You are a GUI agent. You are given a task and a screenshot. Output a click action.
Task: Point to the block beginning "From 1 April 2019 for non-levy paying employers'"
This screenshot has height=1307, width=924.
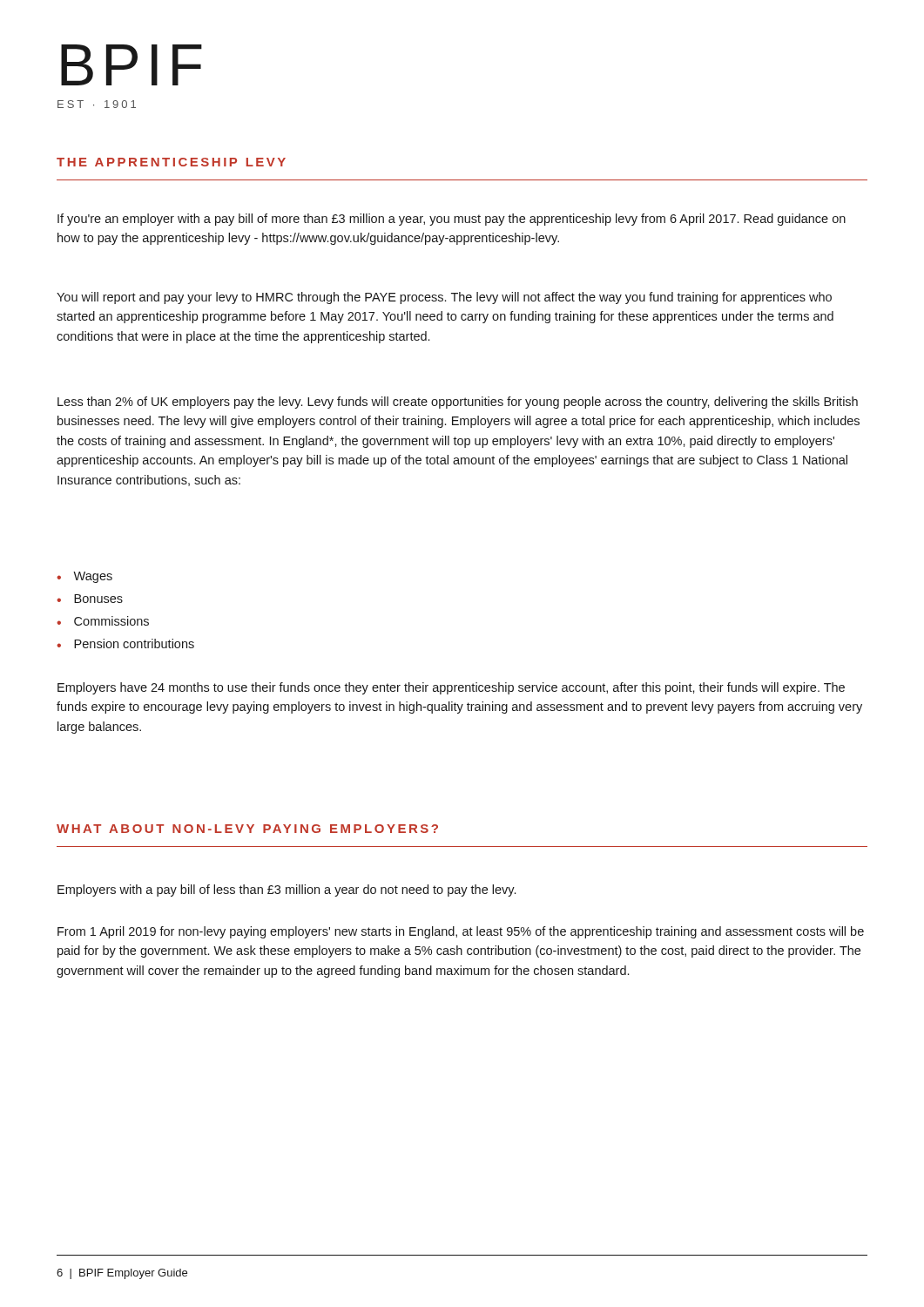pos(462,951)
